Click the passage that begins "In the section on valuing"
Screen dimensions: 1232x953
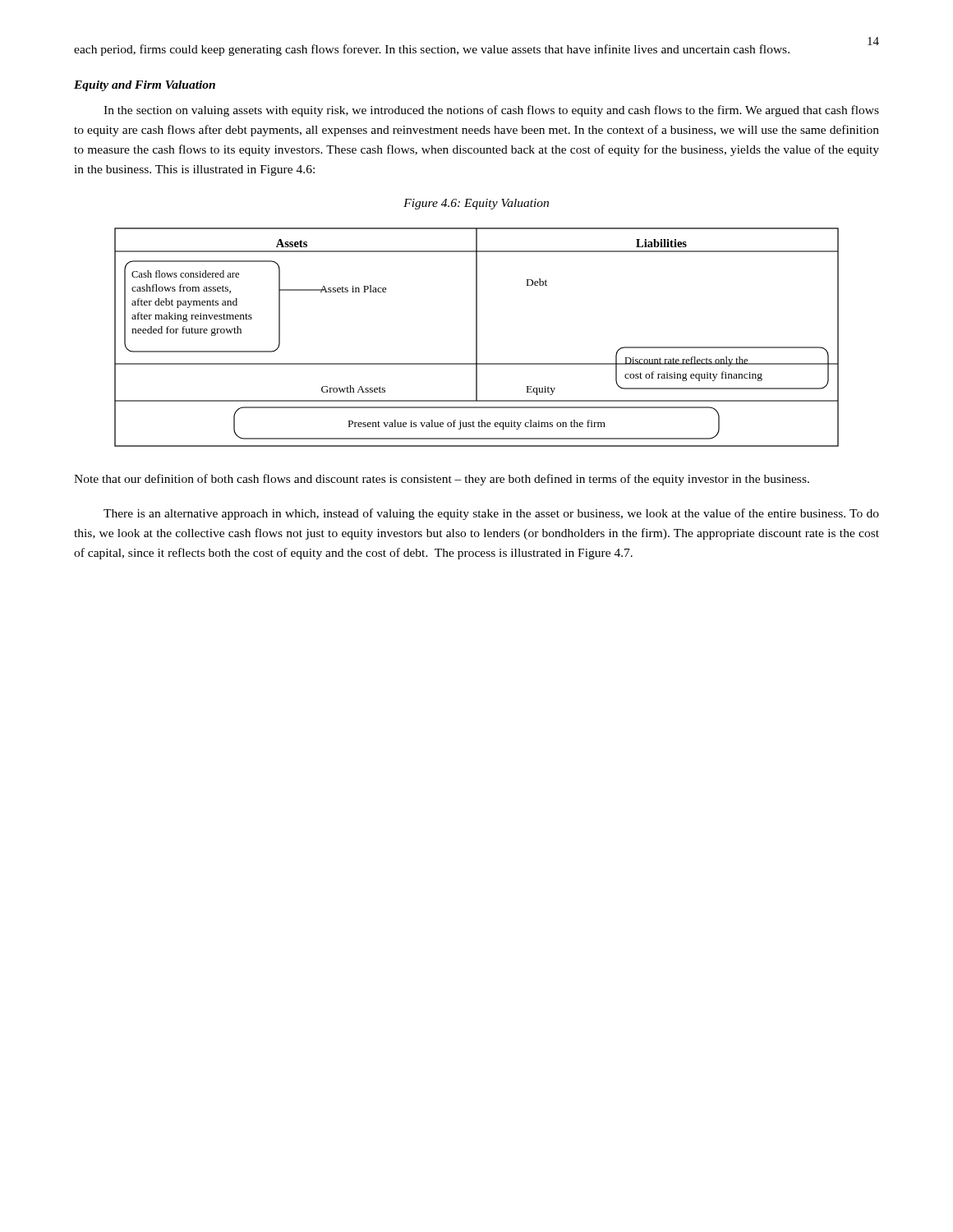pos(476,139)
